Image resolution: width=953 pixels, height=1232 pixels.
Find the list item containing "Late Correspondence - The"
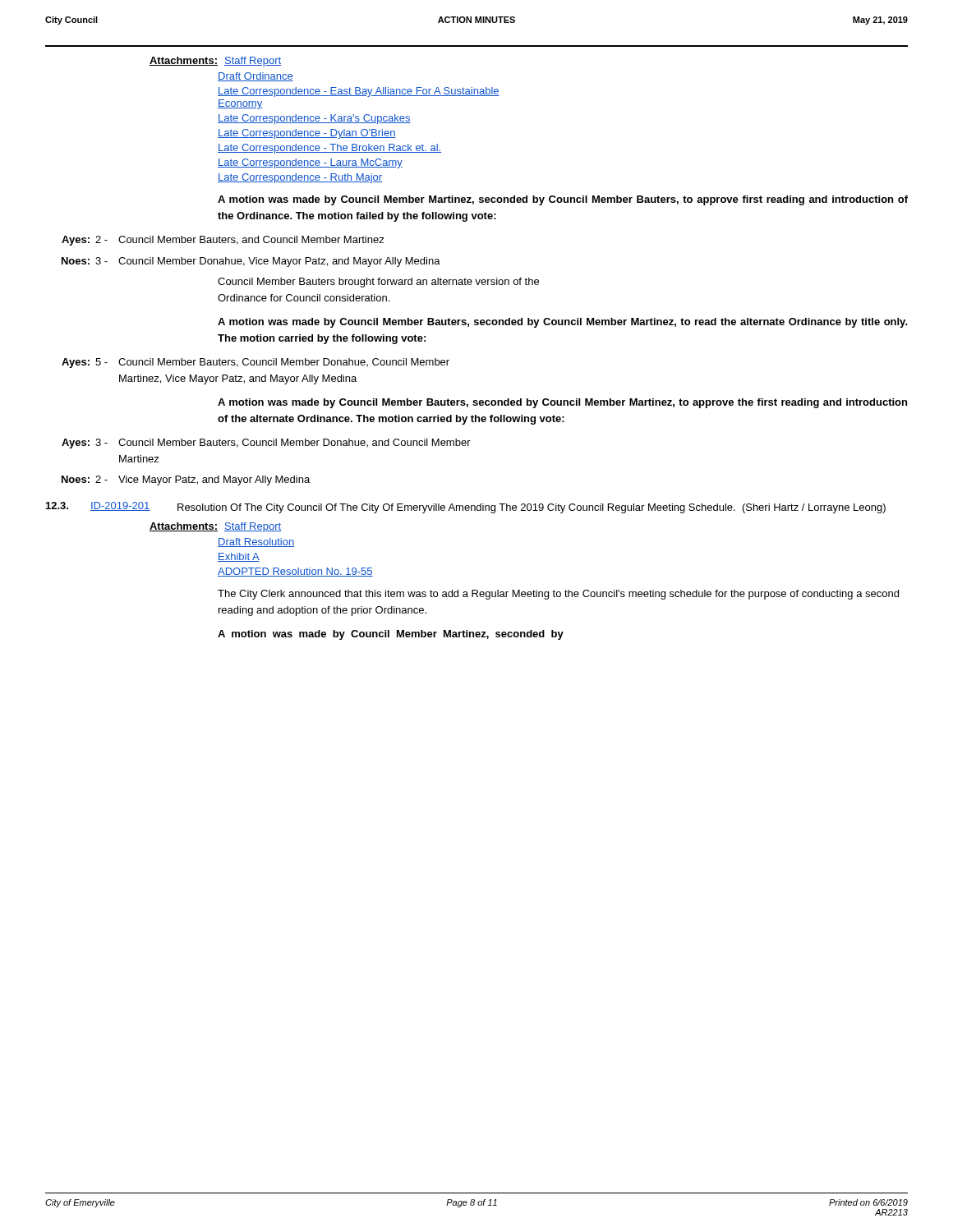click(329, 147)
